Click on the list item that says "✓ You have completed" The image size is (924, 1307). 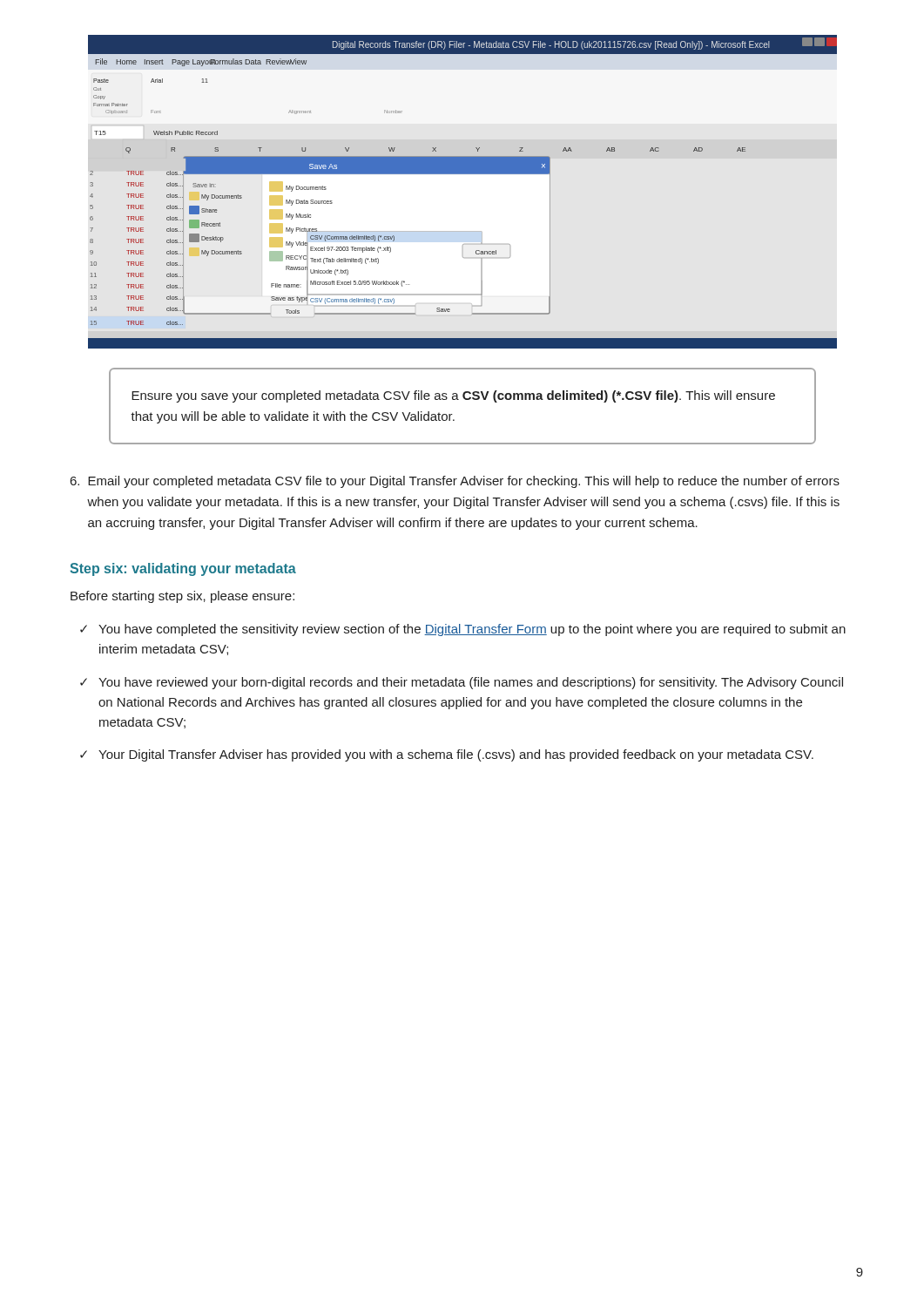pos(466,639)
